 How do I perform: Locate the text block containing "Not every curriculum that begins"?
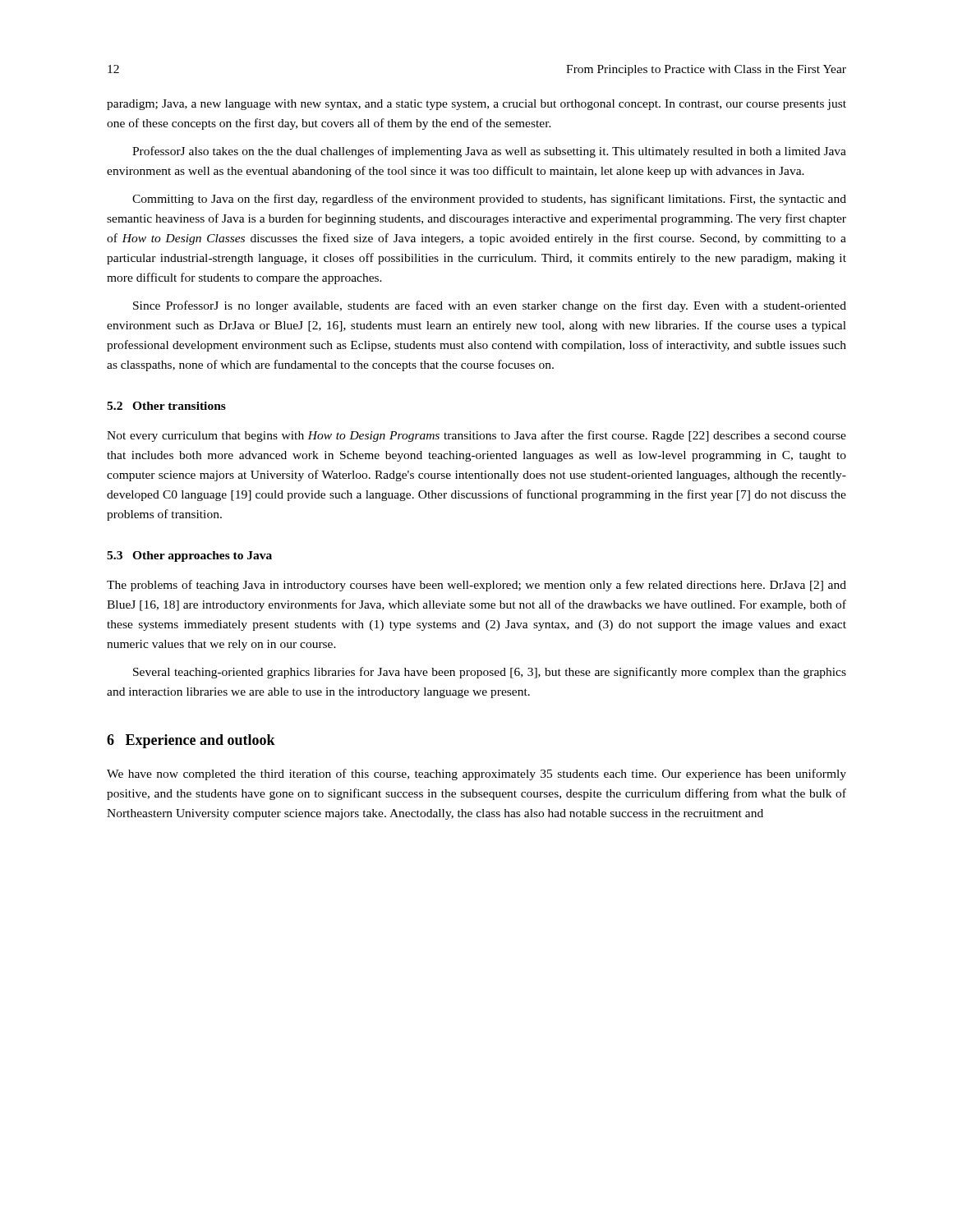pyautogui.click(x=476, y=475)
